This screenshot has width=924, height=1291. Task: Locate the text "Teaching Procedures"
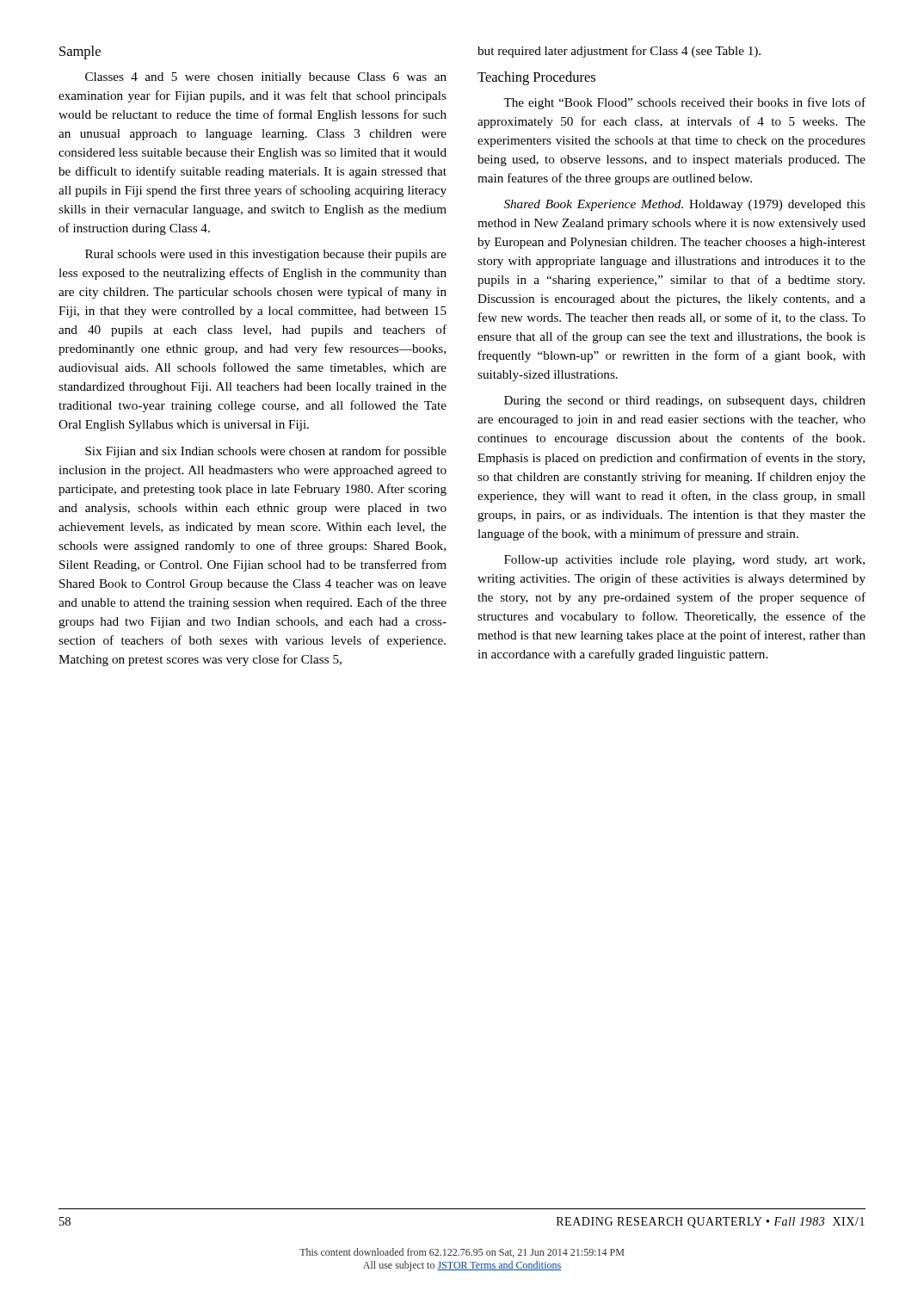(x=536, y=78)
